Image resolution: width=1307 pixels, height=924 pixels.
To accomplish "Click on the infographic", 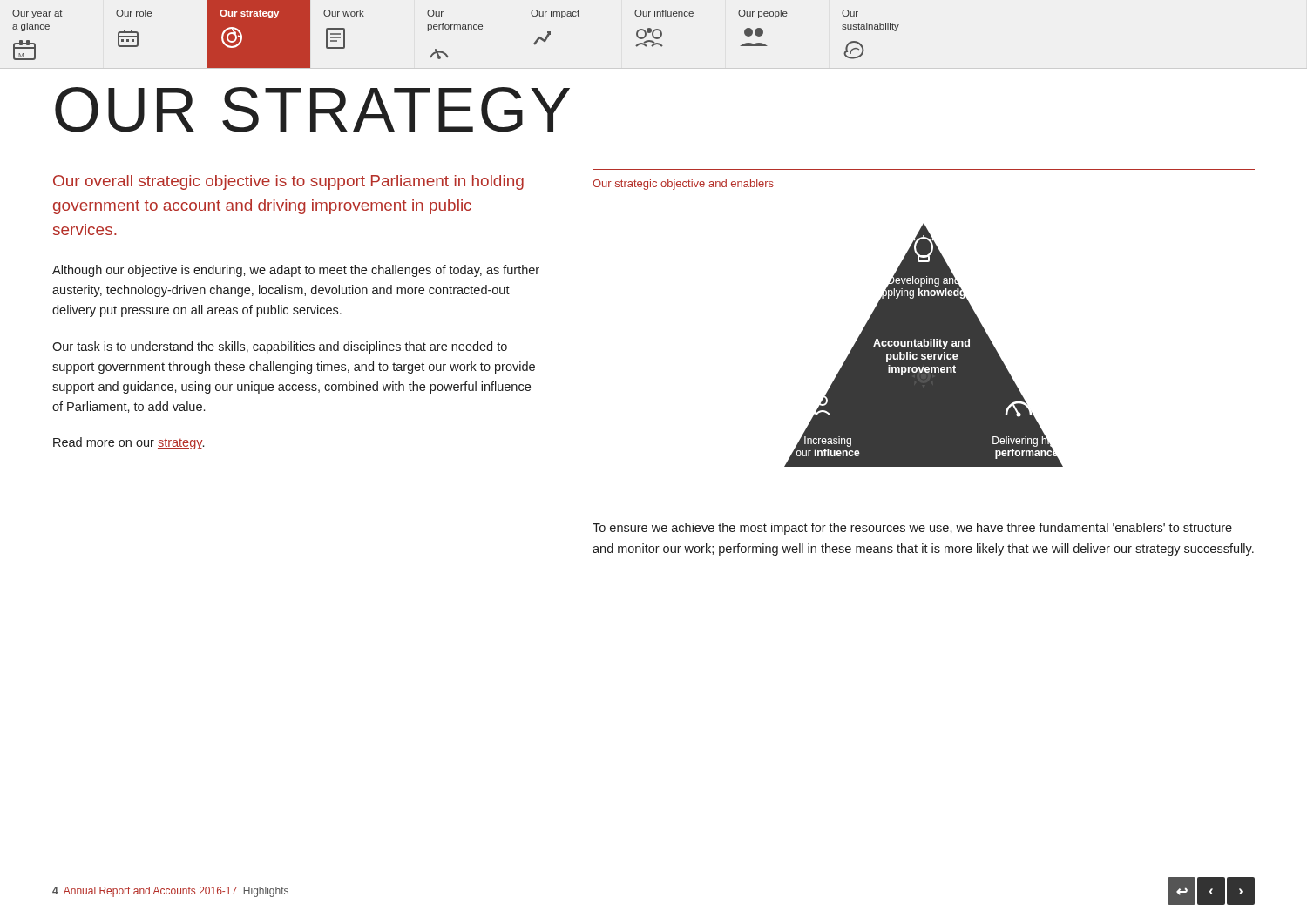I will tap(924, 350).
